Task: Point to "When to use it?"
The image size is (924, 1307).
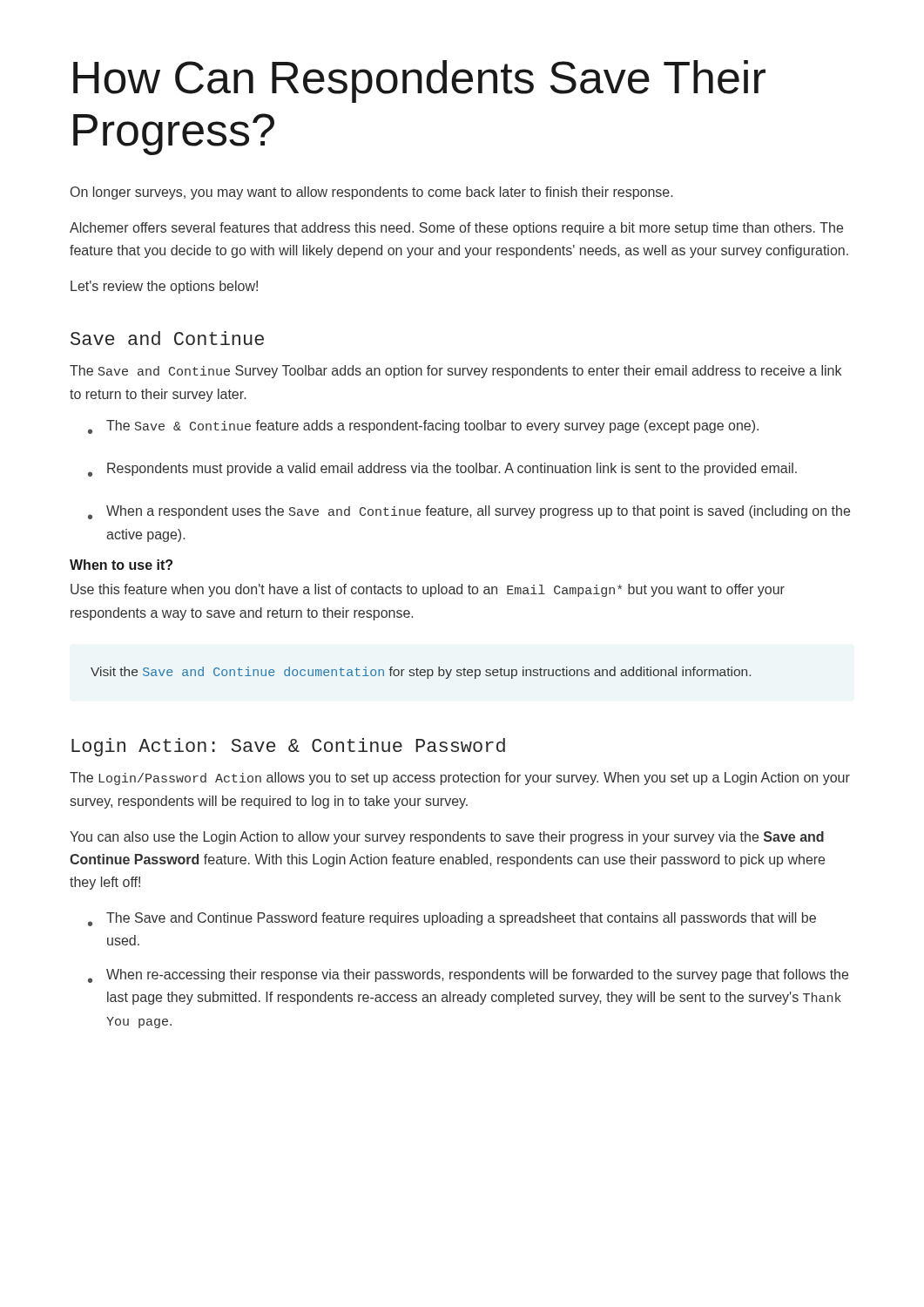Action: pyautogui.click(x=122, y=565)
